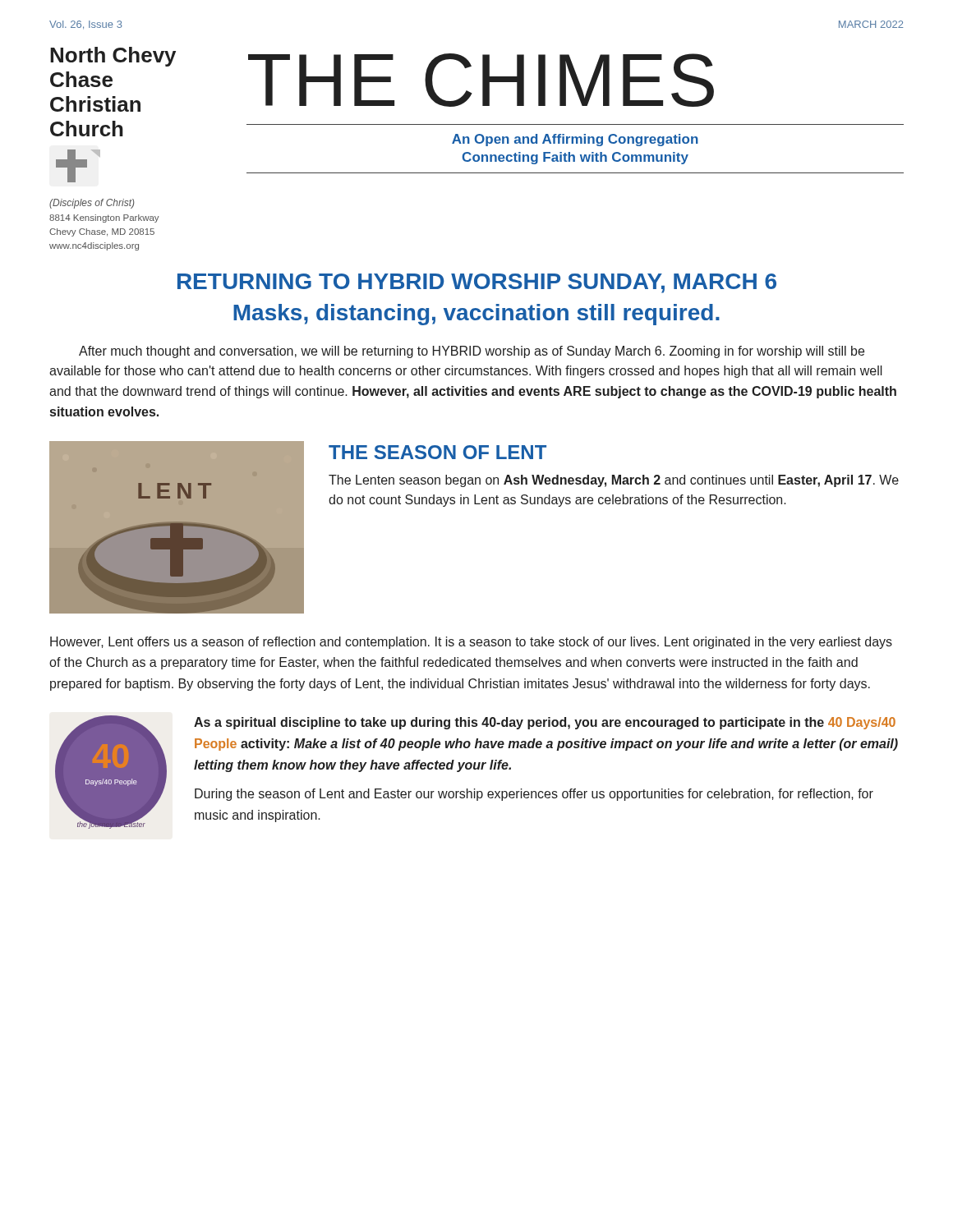Image resolution: width=953 pixels, height=1232 pixels.
Task: Locate the section header containing "THE SEASON OF LENT"
Action: (437, 452)
